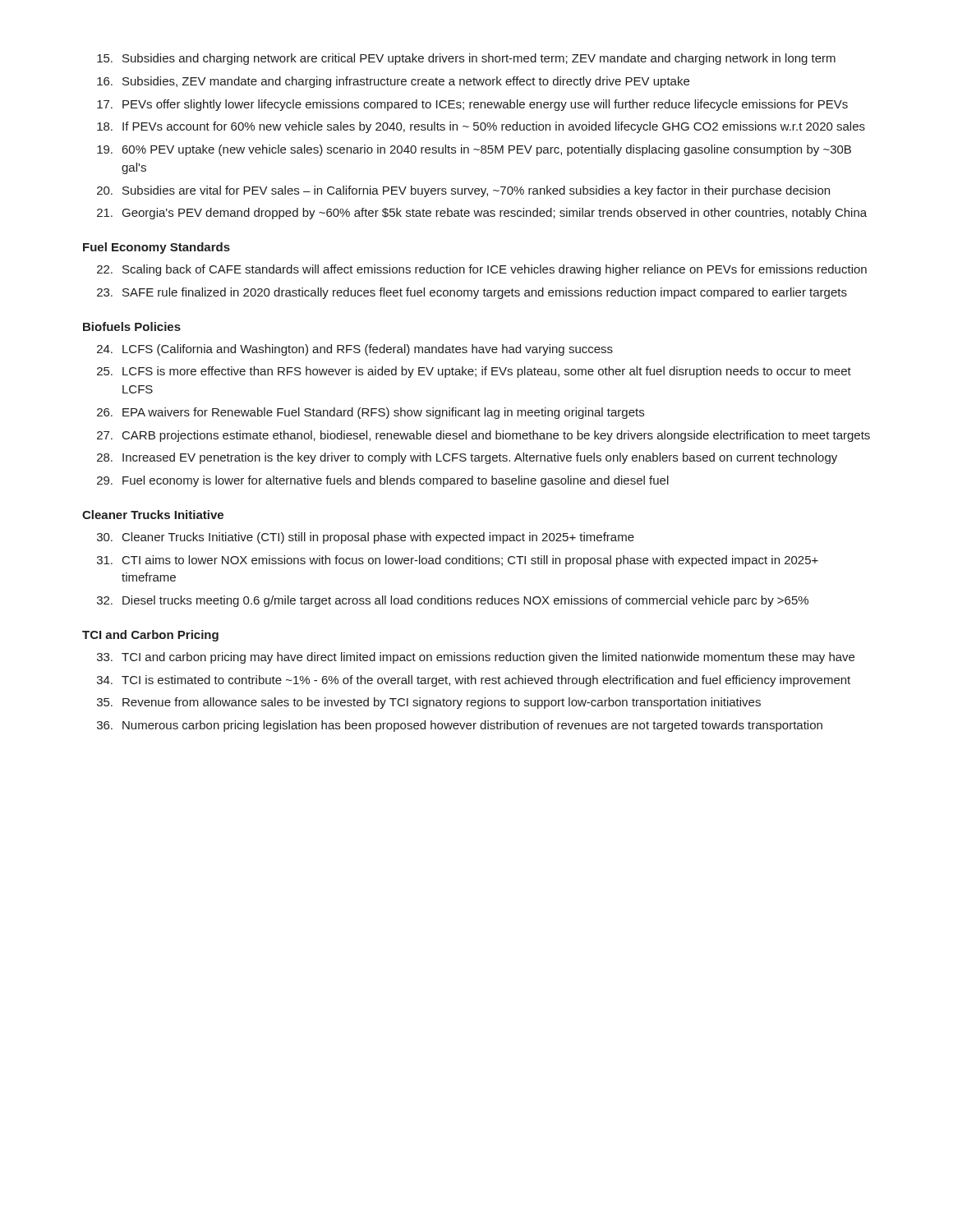Viewport: 953px width, 1232px height.
Task: Click on the list item that says "22. Scaling back of CAFE standards will affect"
Action: 476,269
